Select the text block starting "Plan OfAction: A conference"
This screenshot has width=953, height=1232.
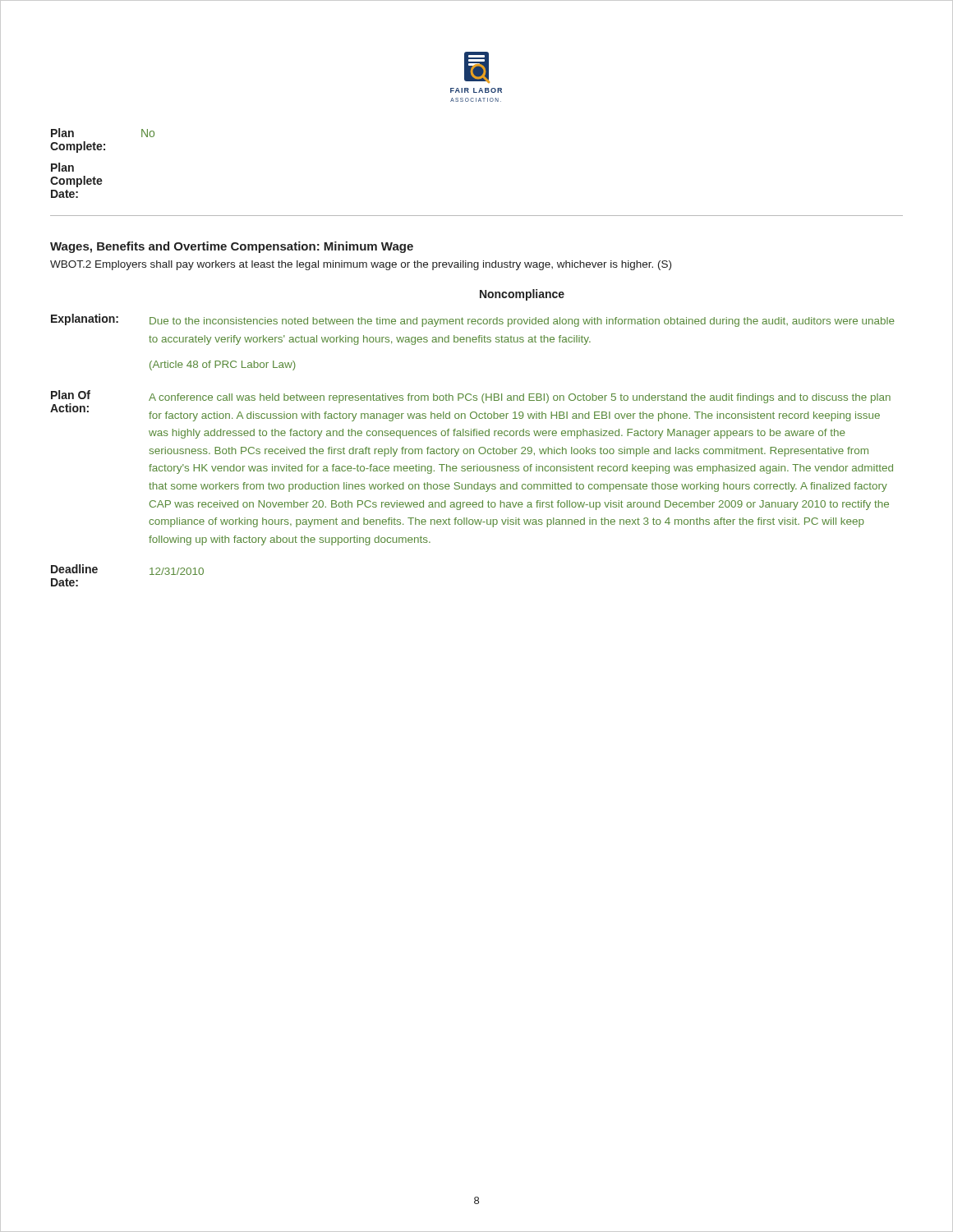click(476, 468)
